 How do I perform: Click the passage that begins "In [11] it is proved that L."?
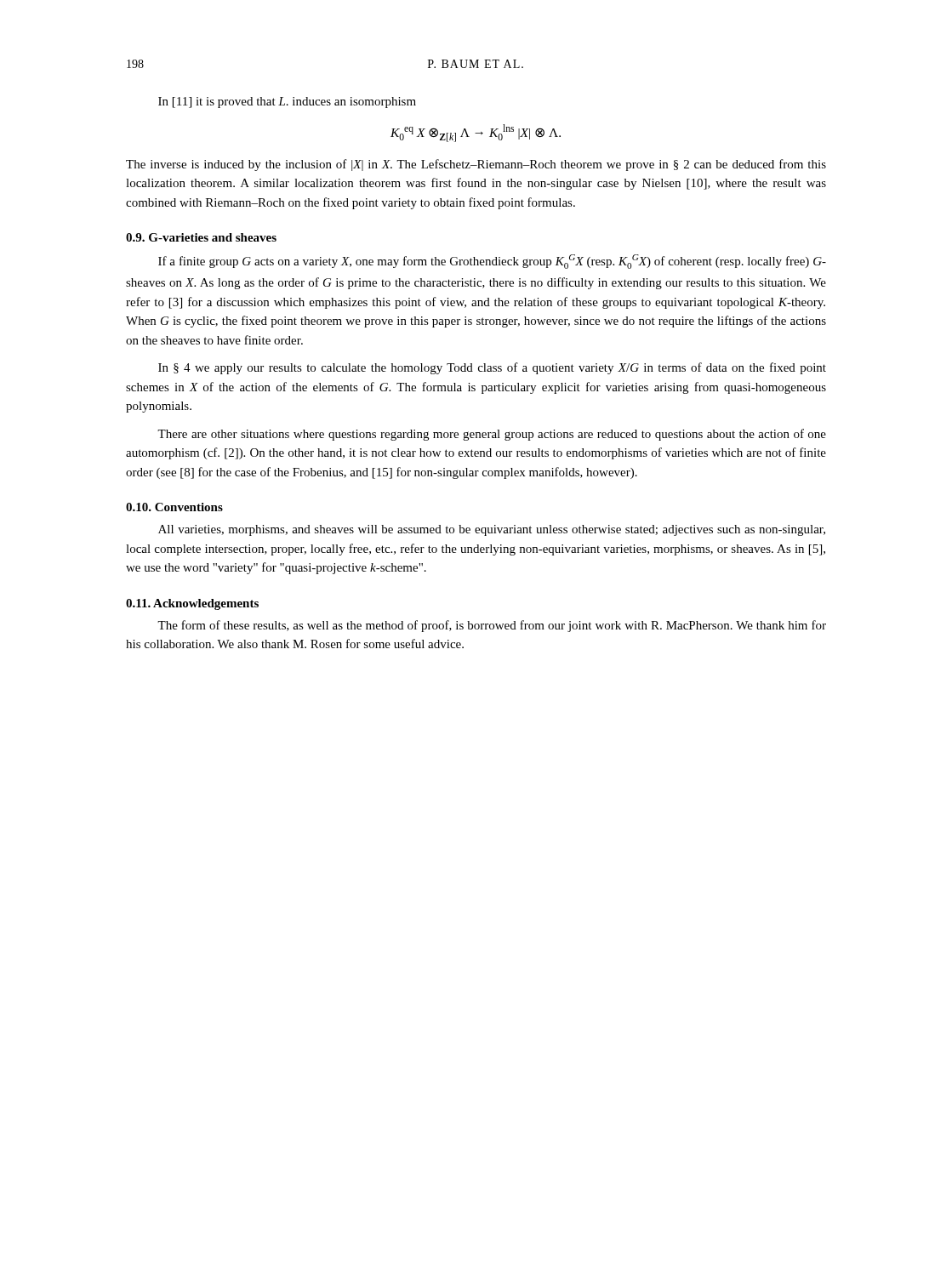pyautogui.click(x=287, y=103)
